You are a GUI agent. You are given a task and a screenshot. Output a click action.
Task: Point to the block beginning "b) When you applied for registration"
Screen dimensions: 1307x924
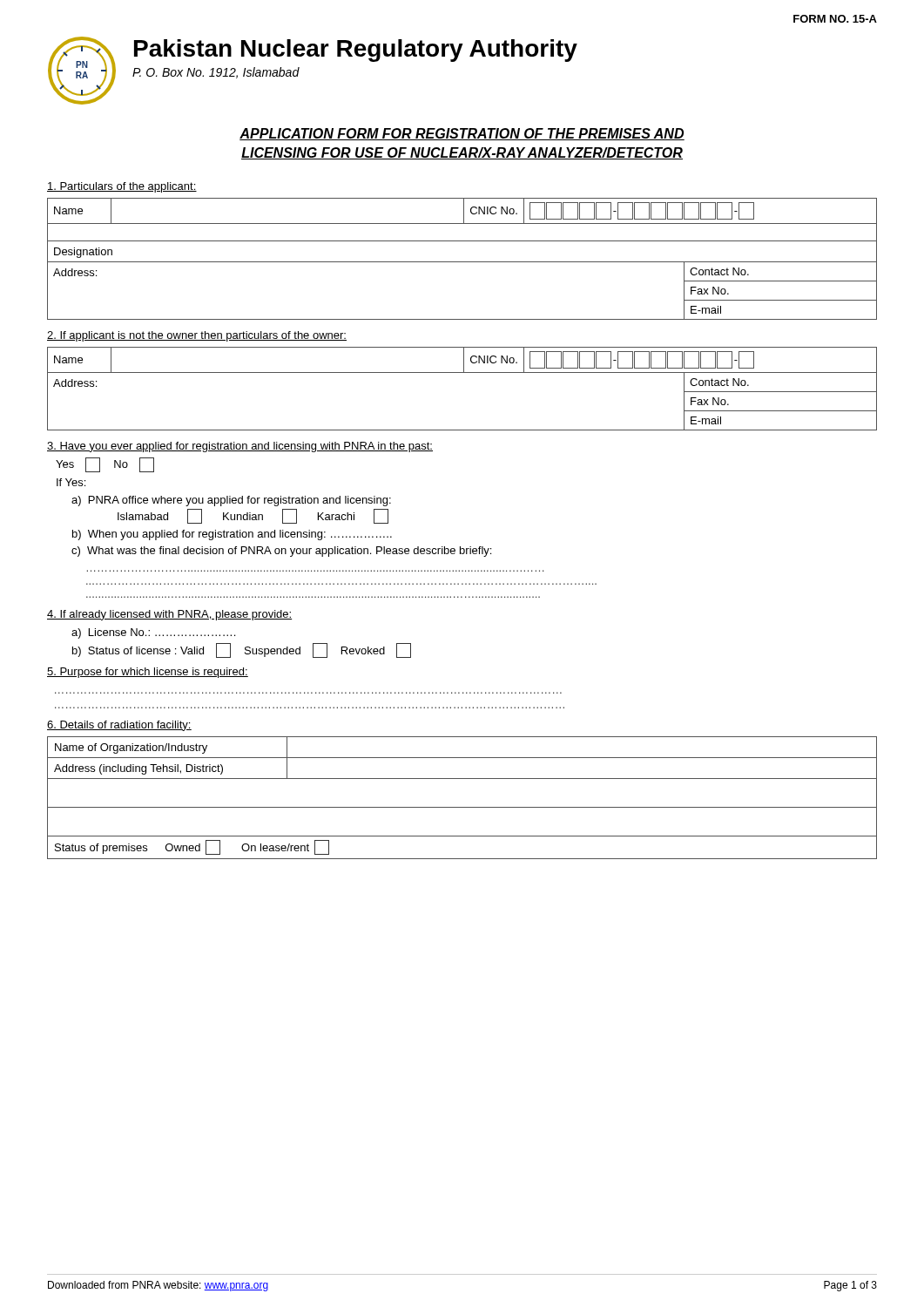tap(232, 534)
